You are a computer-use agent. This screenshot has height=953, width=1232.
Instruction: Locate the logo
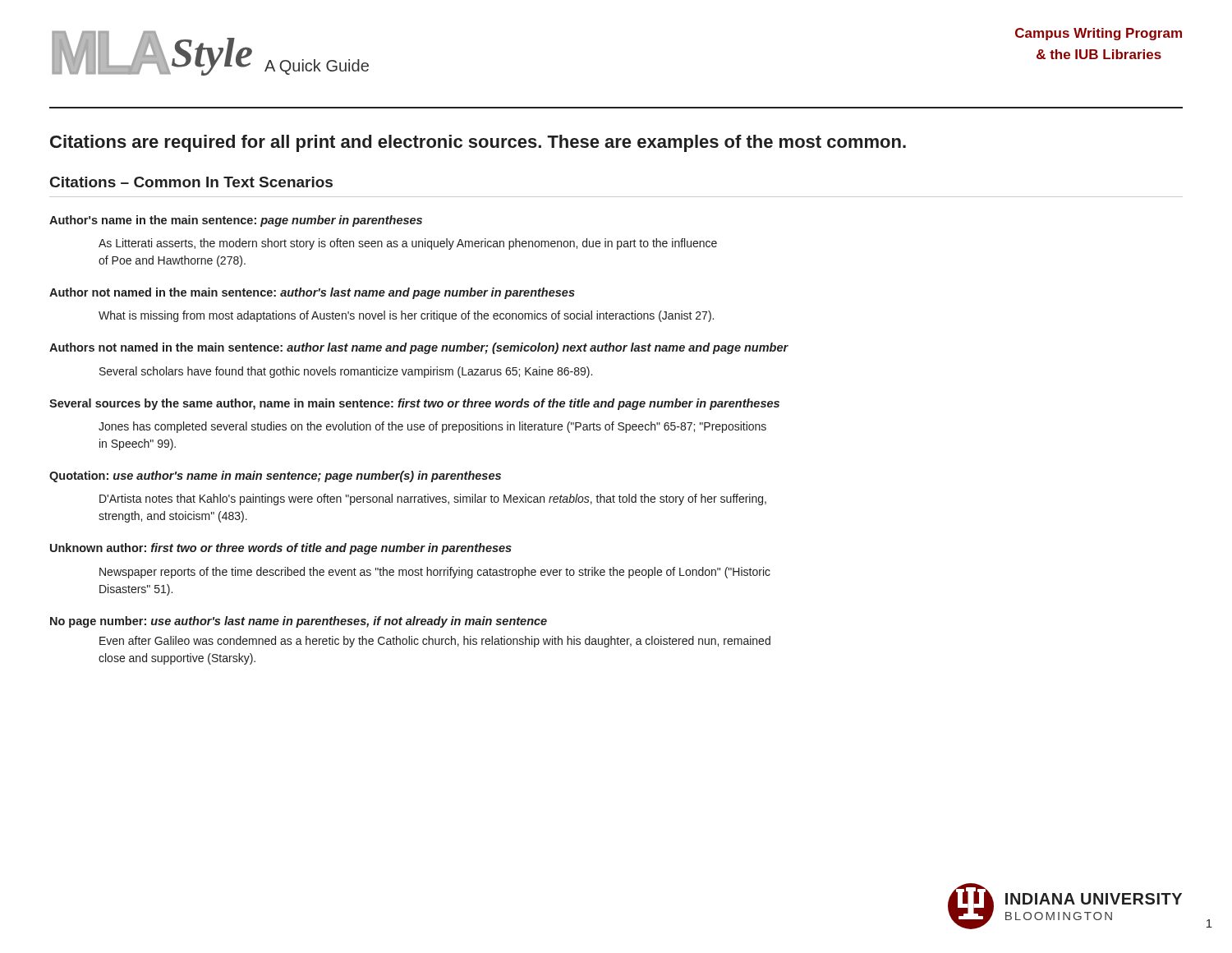(1065, 906)
